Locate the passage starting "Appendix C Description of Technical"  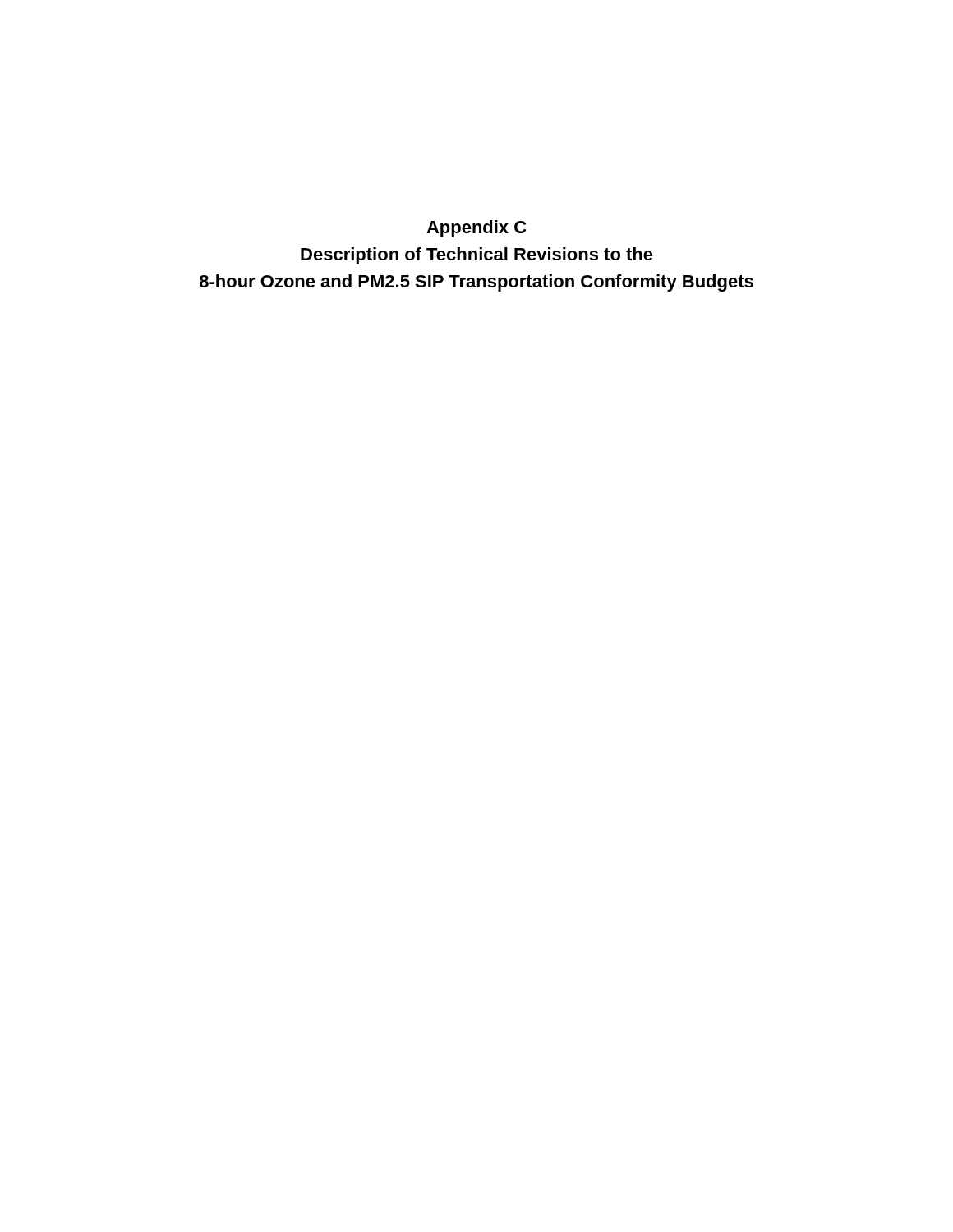coord(476,254)
